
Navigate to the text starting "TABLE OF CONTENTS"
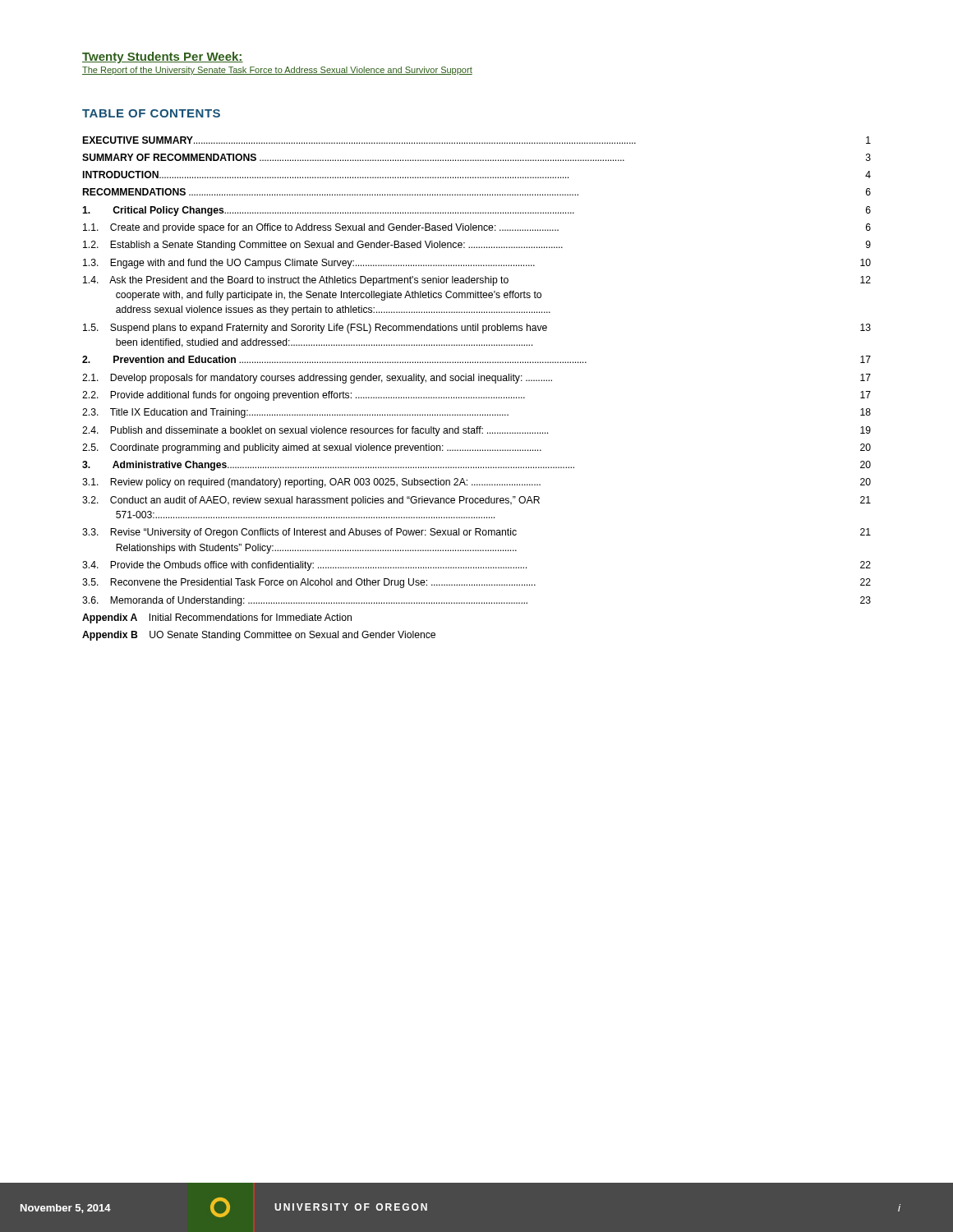coord(152,113)
